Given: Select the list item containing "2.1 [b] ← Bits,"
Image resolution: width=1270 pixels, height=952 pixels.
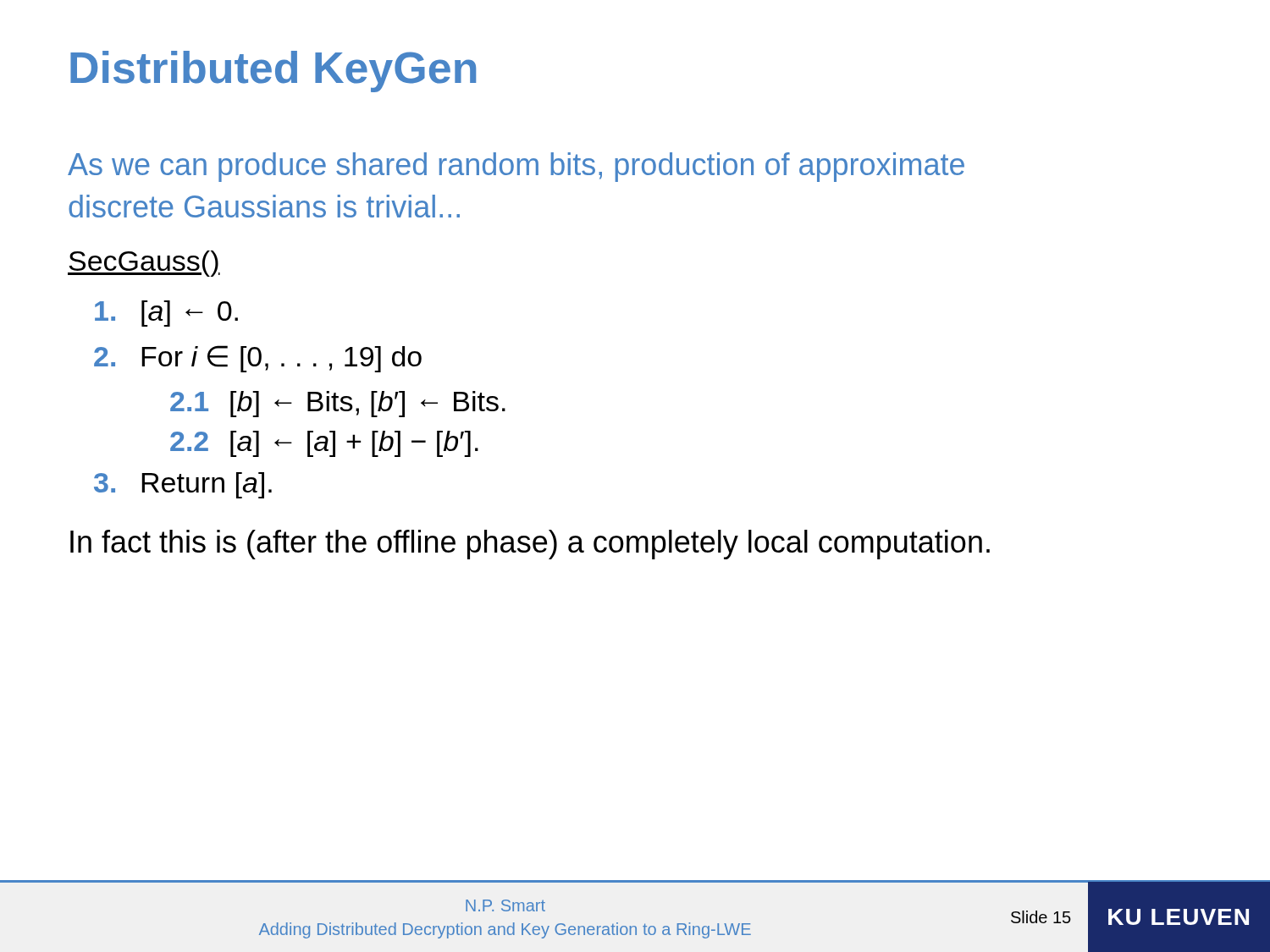Looking at the screenshot, I should 338,401.
